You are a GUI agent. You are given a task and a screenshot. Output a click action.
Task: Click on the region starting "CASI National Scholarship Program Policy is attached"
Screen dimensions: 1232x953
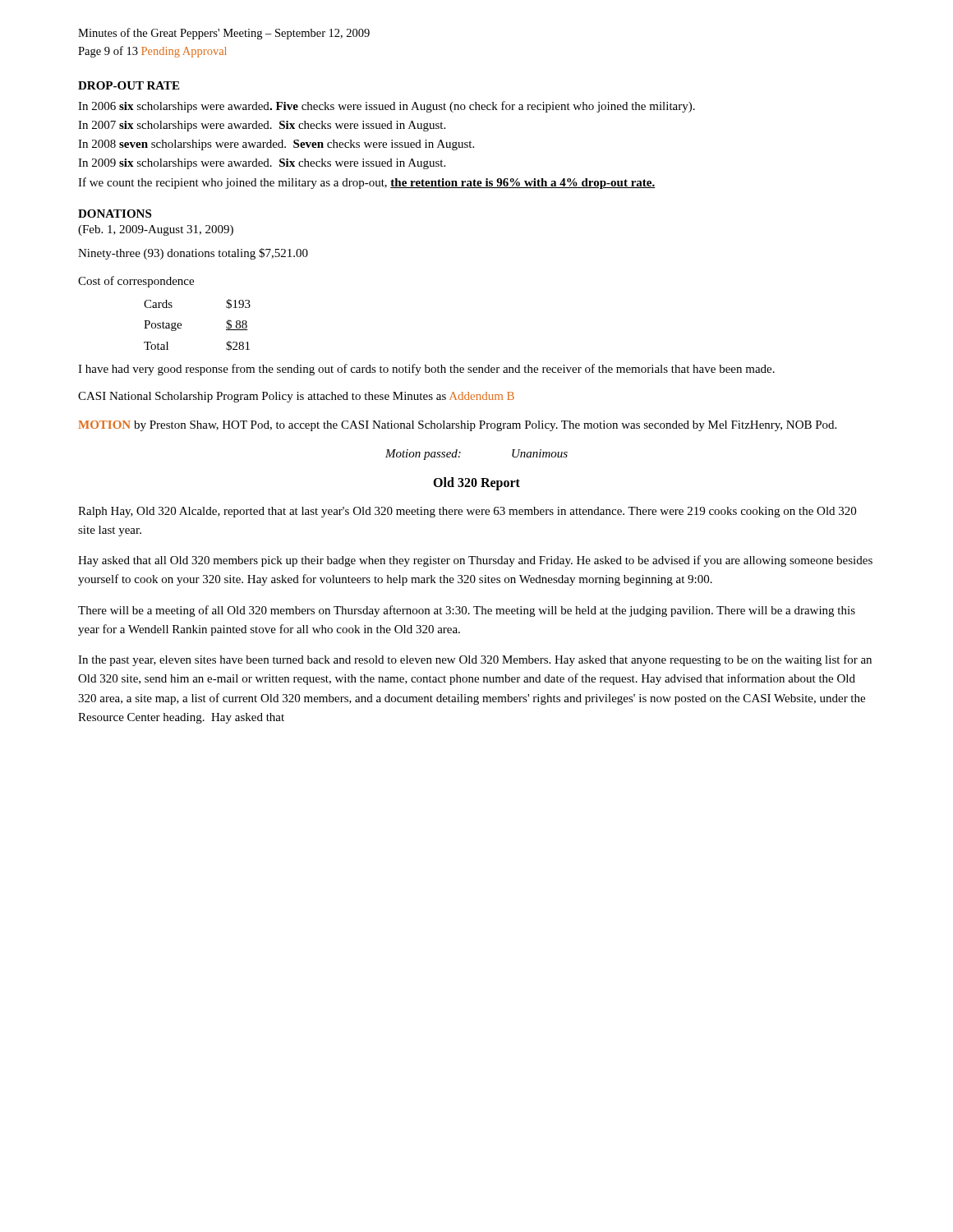coord(296,396)
